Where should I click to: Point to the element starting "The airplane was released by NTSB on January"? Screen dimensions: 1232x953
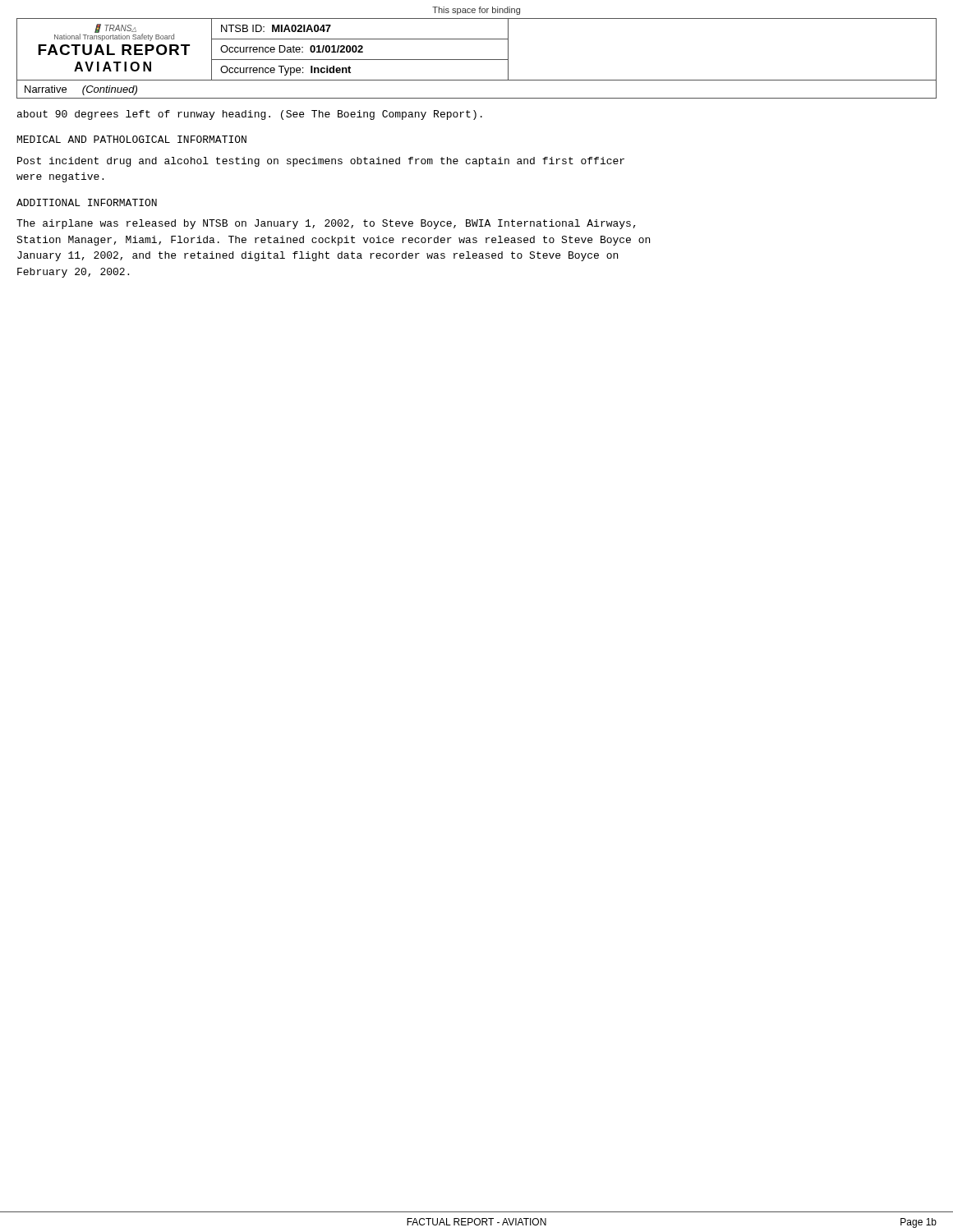(x=334, y=248)
